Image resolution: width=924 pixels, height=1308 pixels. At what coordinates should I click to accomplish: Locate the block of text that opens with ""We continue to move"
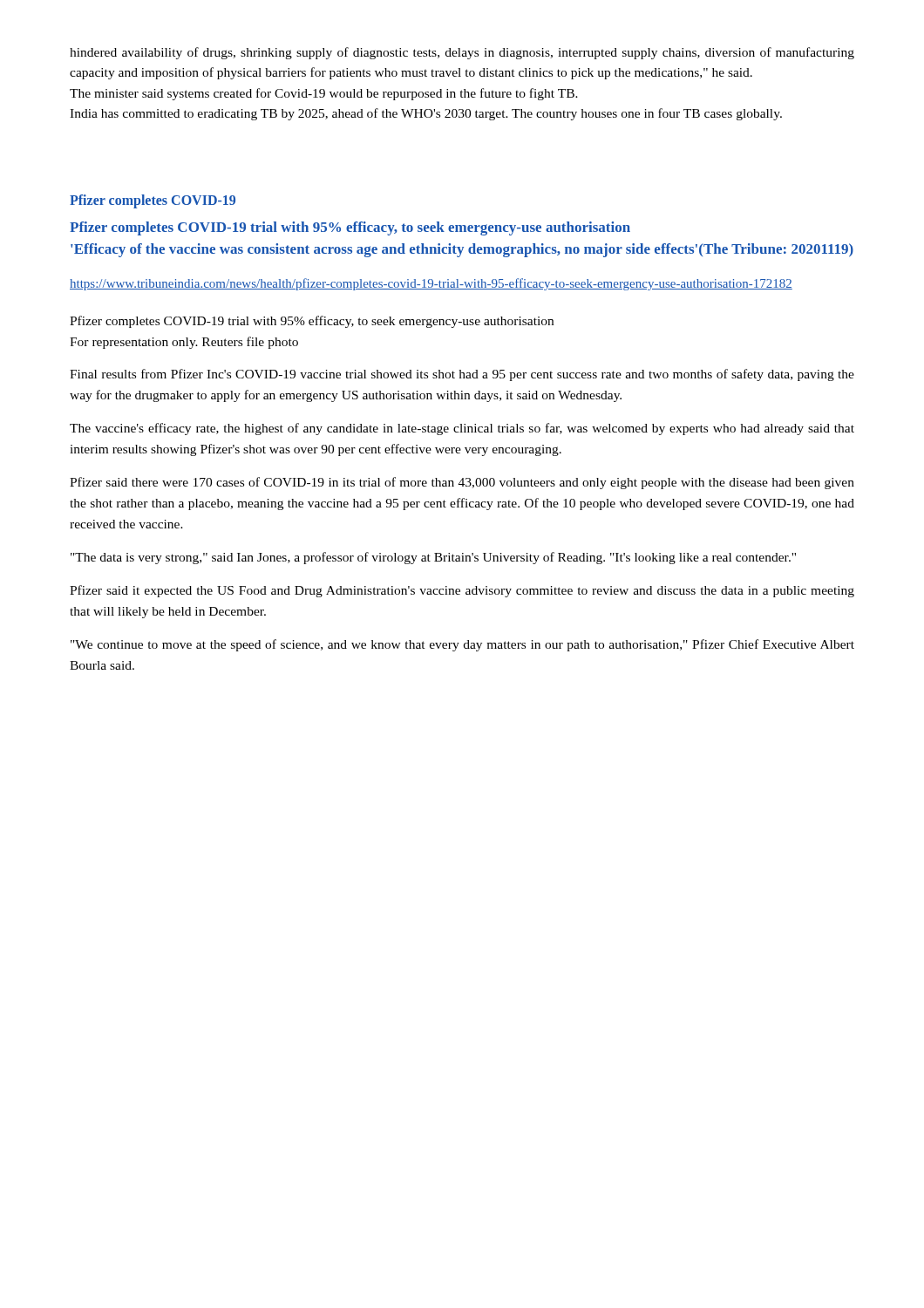coord(462,654)
